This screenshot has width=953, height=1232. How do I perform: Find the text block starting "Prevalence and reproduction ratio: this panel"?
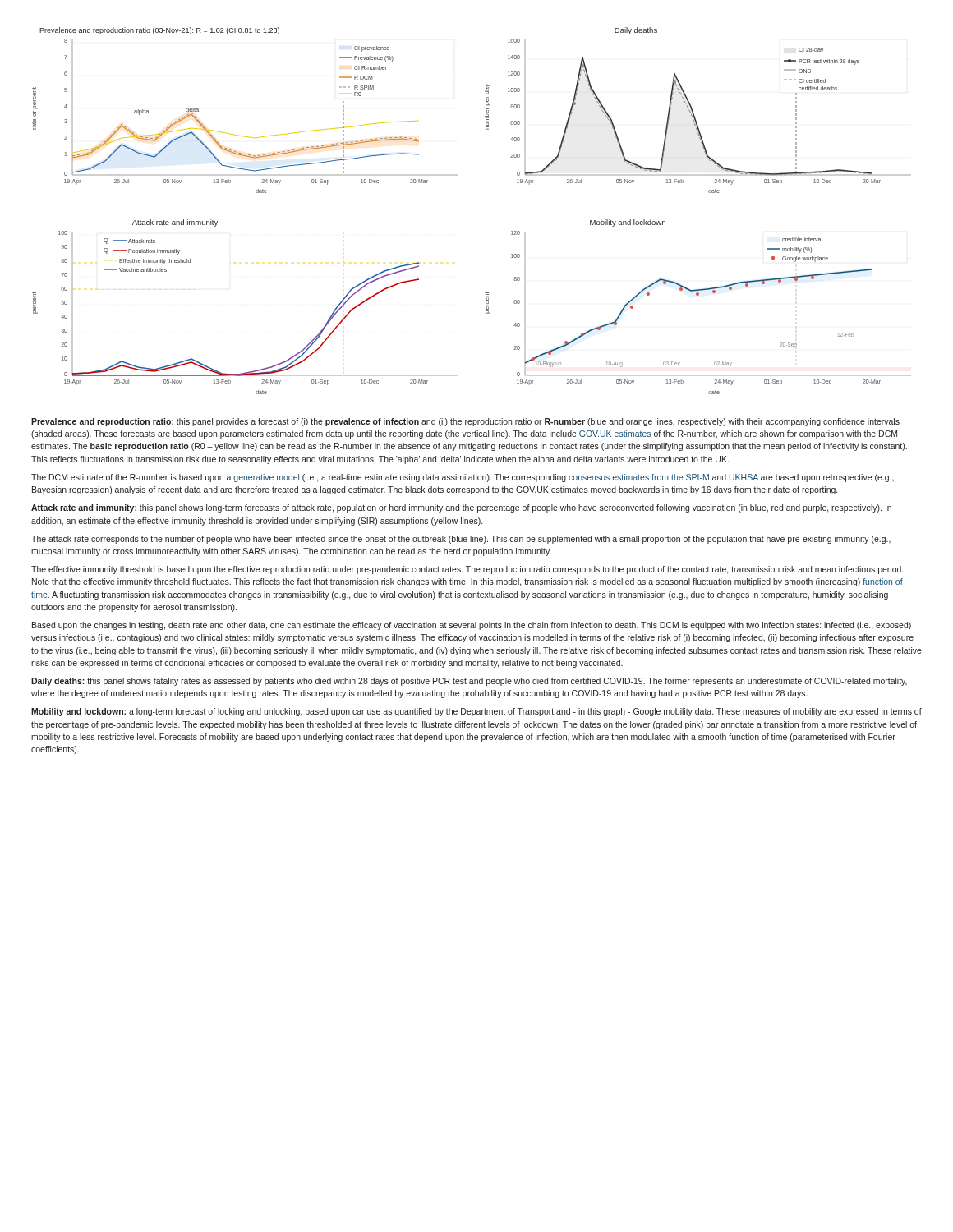(476, 441)
